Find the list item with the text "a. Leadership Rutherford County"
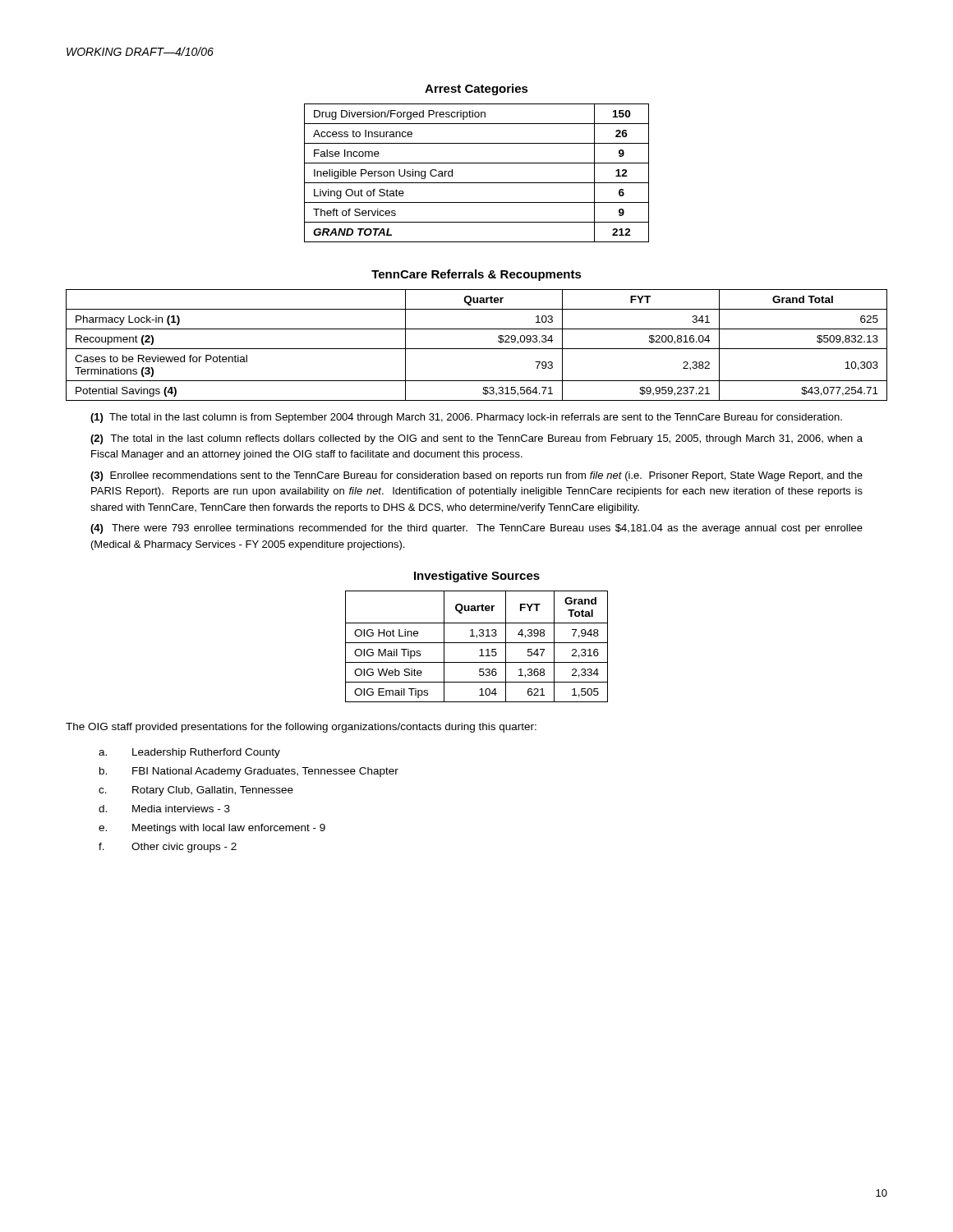The height and width of the screenshot is (1232, 953). click(x=189, y=753)
